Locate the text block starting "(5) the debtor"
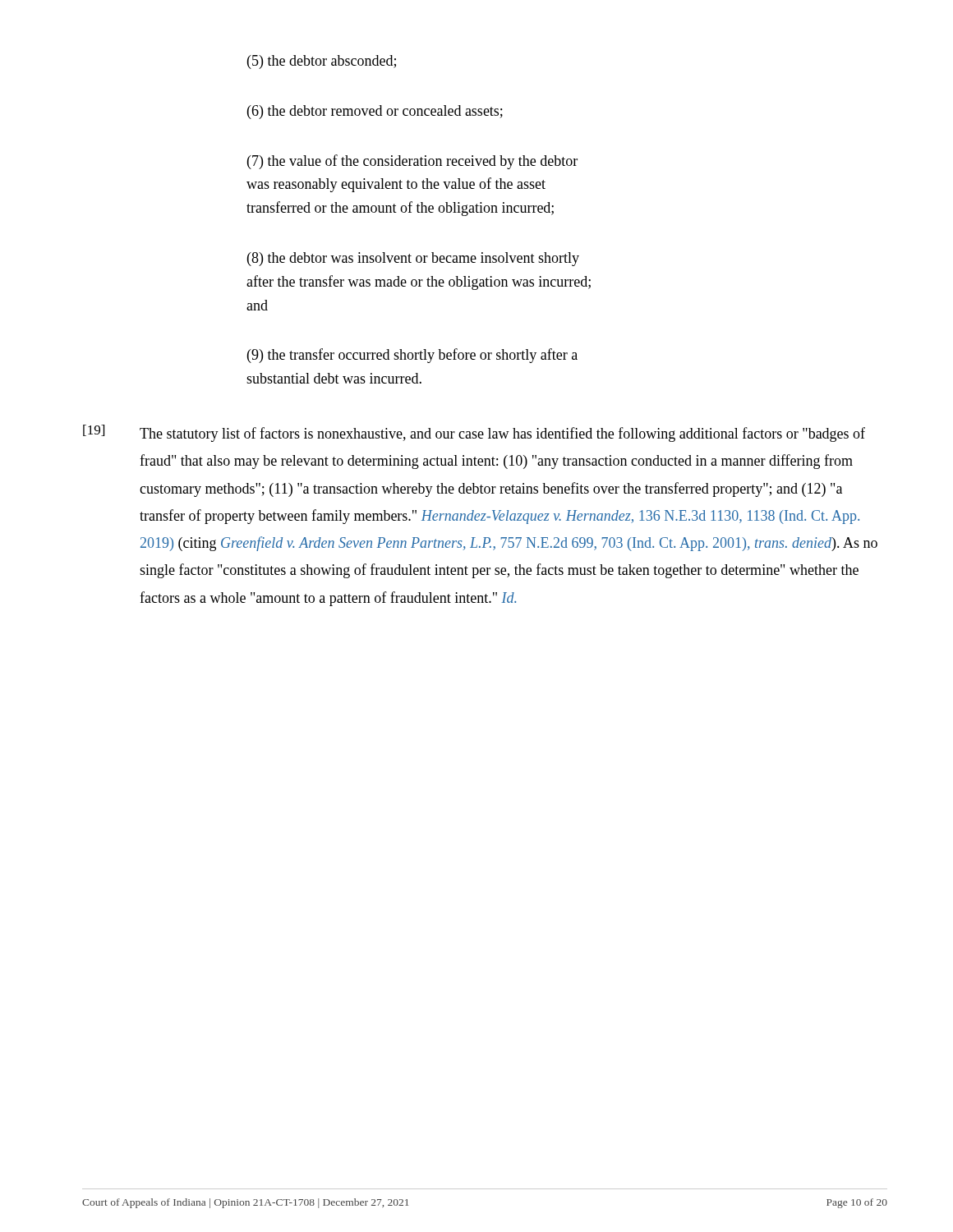Screen dimensions: 1232x953 pos(322,61)
